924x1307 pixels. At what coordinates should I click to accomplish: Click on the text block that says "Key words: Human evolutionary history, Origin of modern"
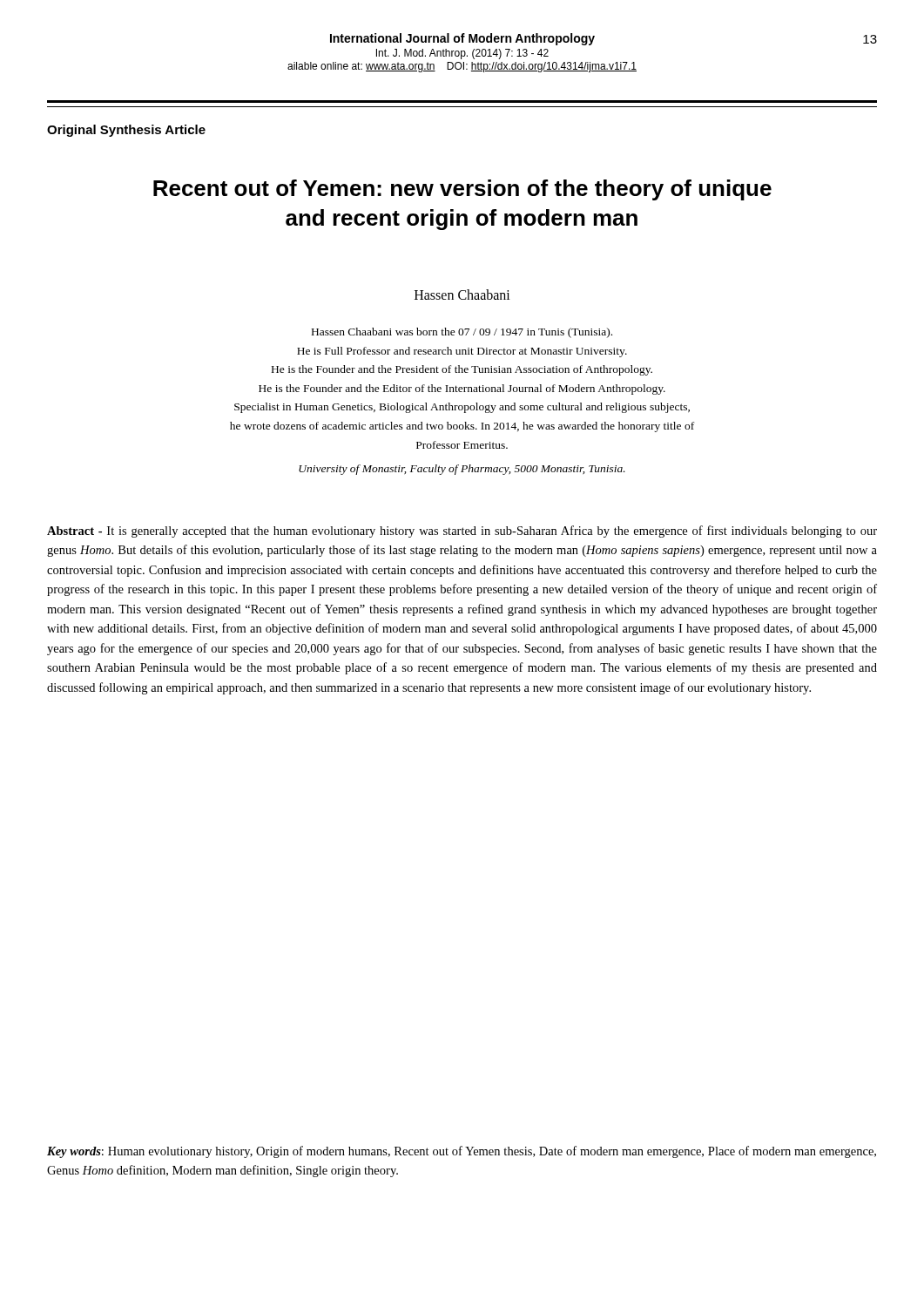462,1161
